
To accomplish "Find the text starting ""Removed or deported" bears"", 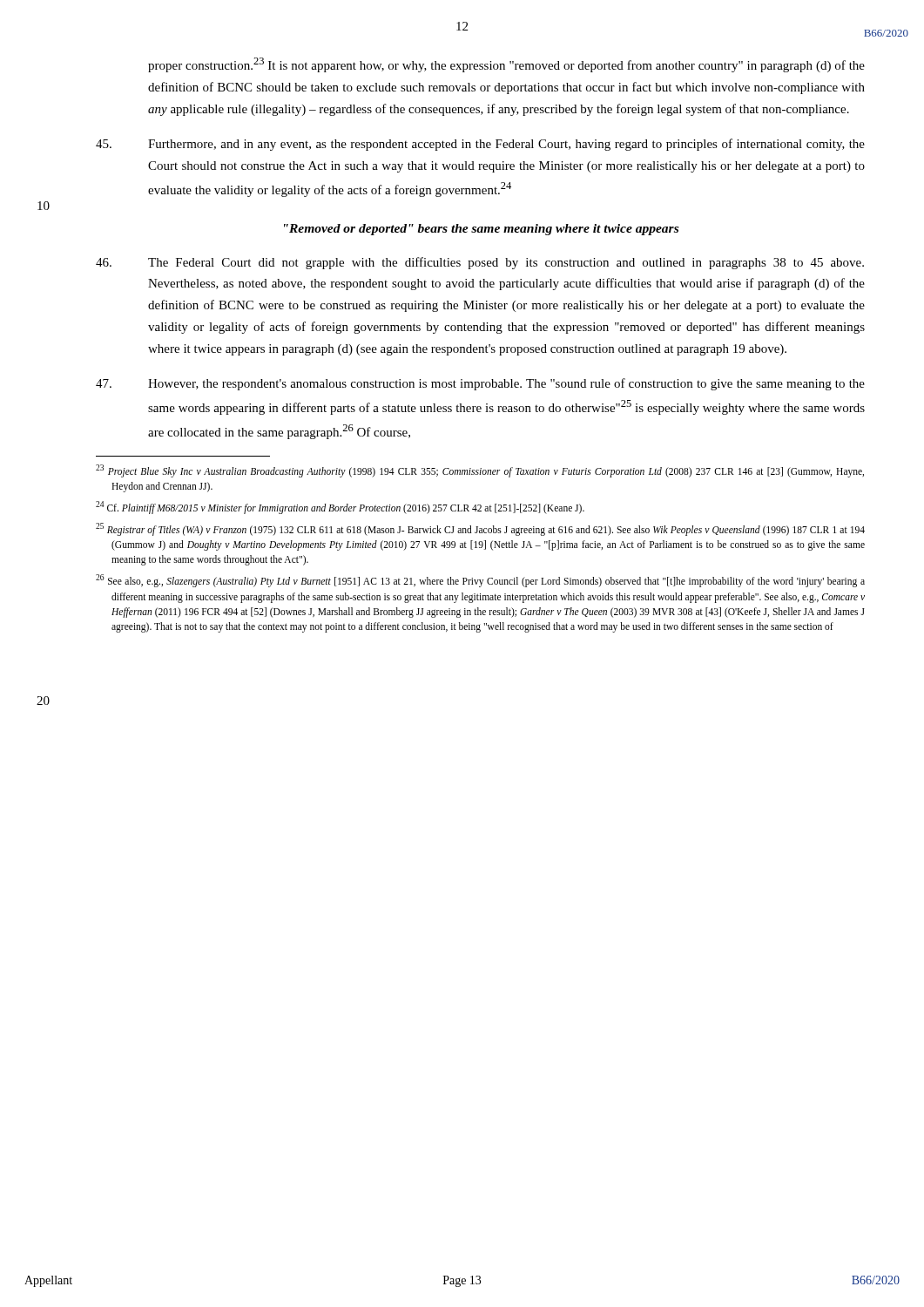I will pos(480,227).
